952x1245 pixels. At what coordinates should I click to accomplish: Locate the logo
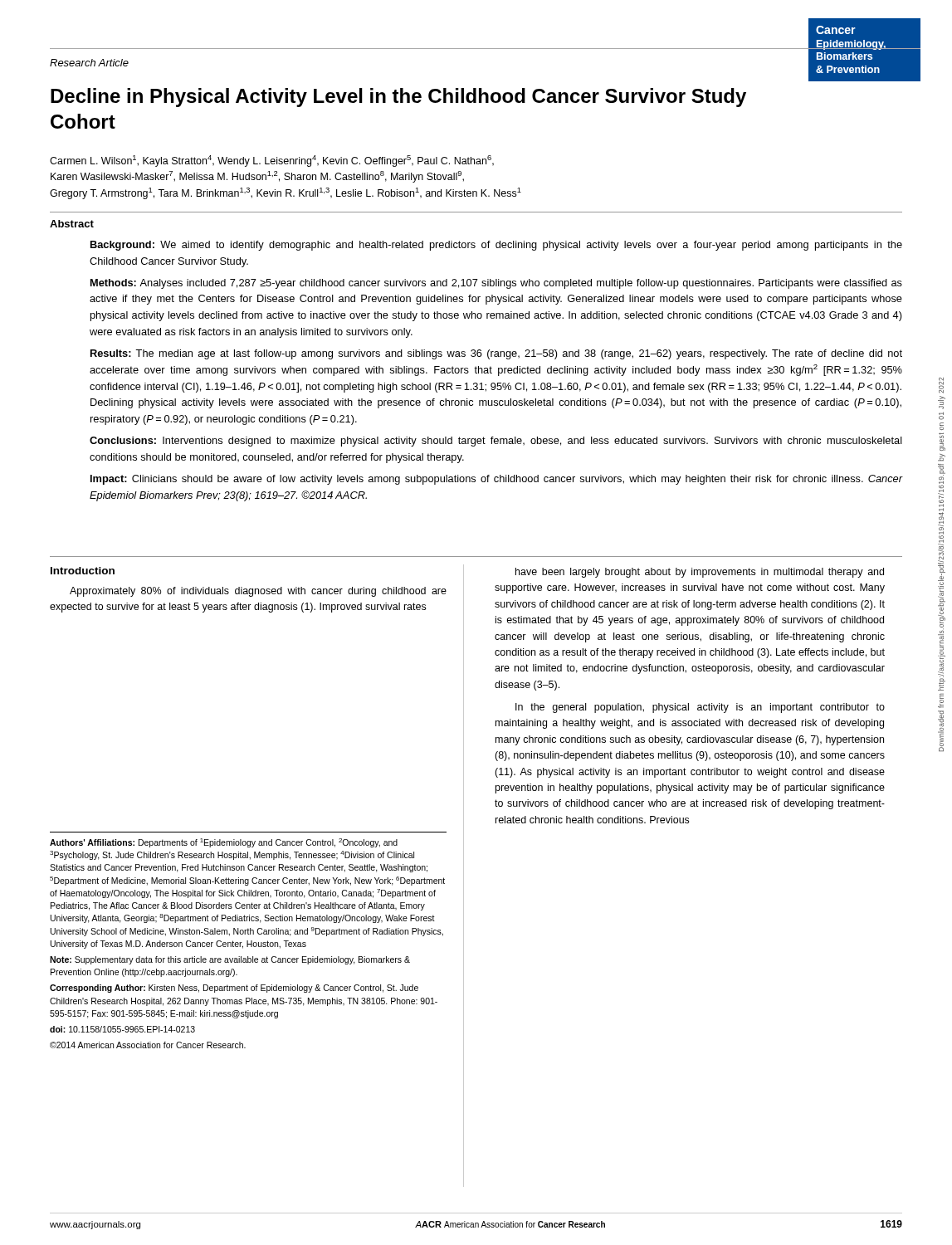point(864,50)
